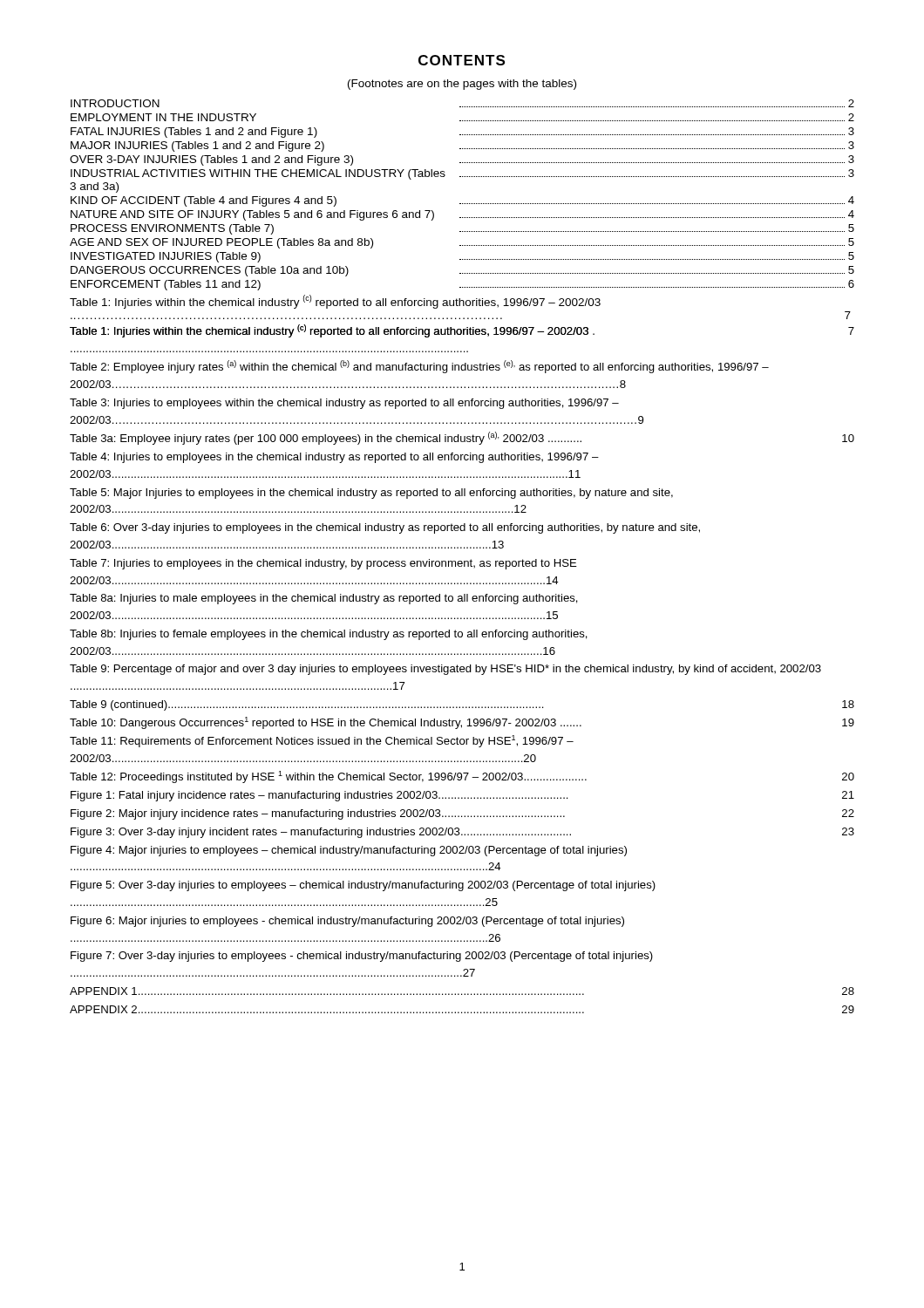The image size is (924, 1308).
Task: Navigate to the element starting "INTRODUCTION 2"
Action: [462, 103]
